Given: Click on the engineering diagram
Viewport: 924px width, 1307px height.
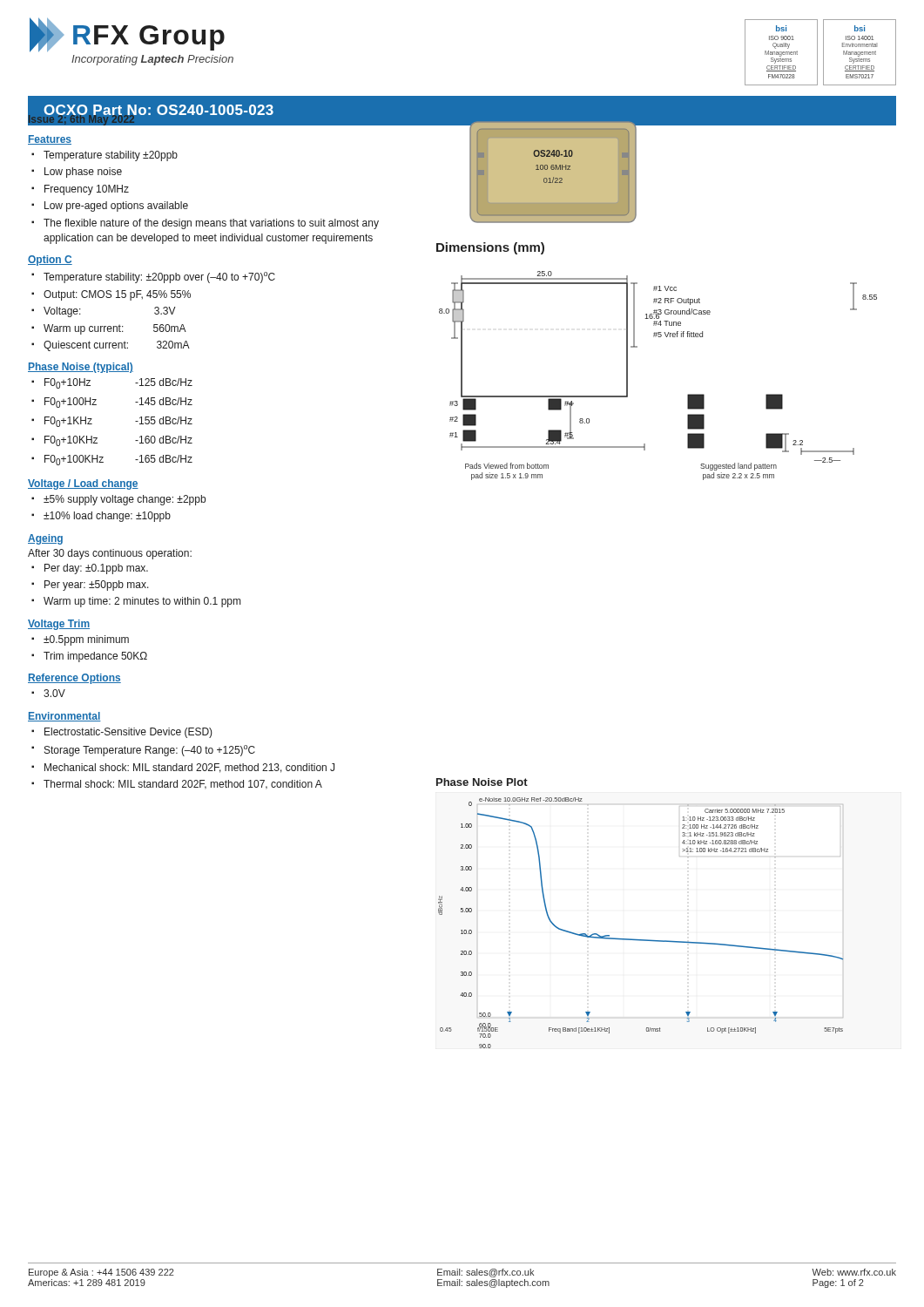Looking at the screenshot, I should (671, 396).
